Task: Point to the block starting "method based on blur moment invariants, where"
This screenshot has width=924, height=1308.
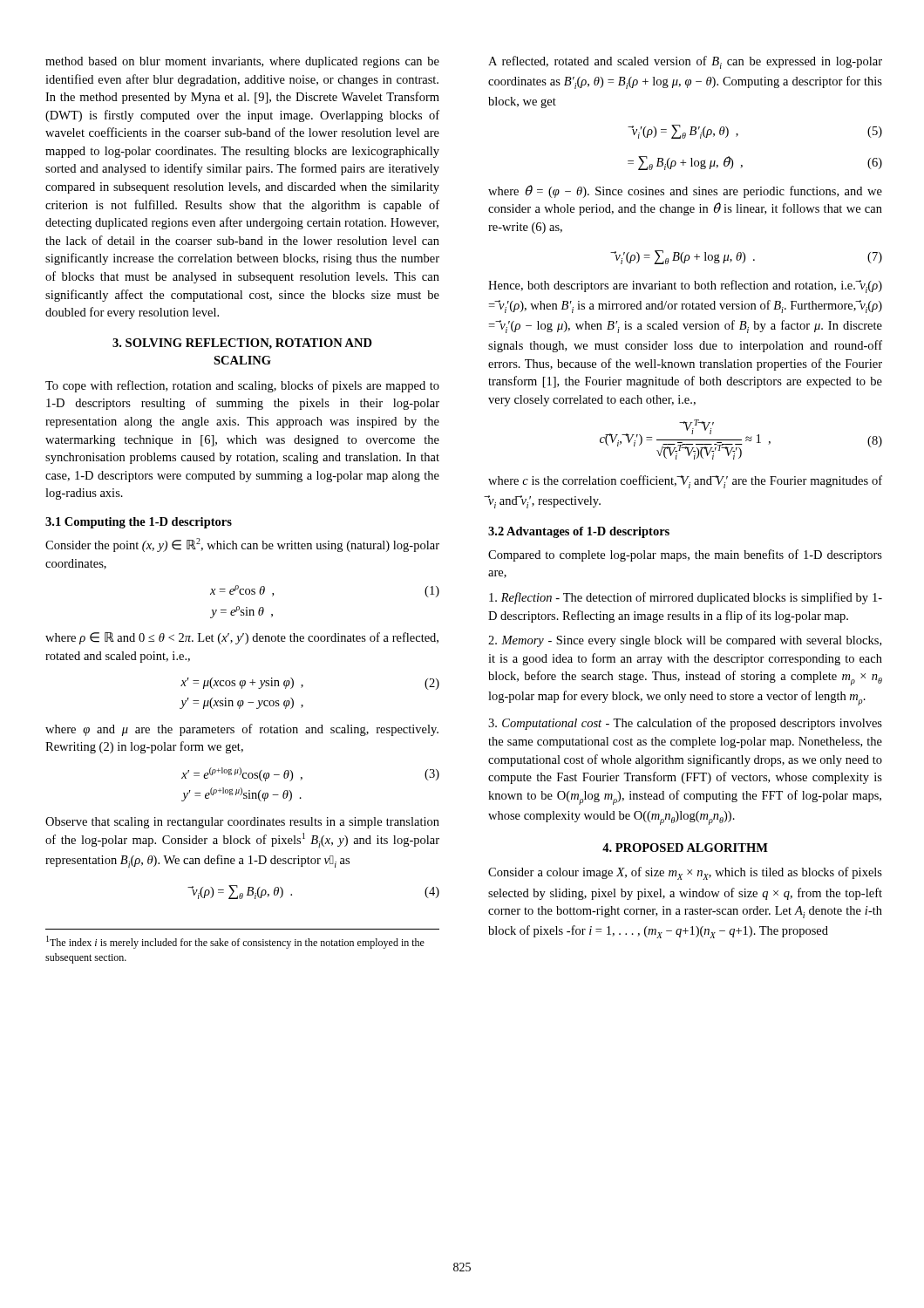Action: [x=242, y=187]
